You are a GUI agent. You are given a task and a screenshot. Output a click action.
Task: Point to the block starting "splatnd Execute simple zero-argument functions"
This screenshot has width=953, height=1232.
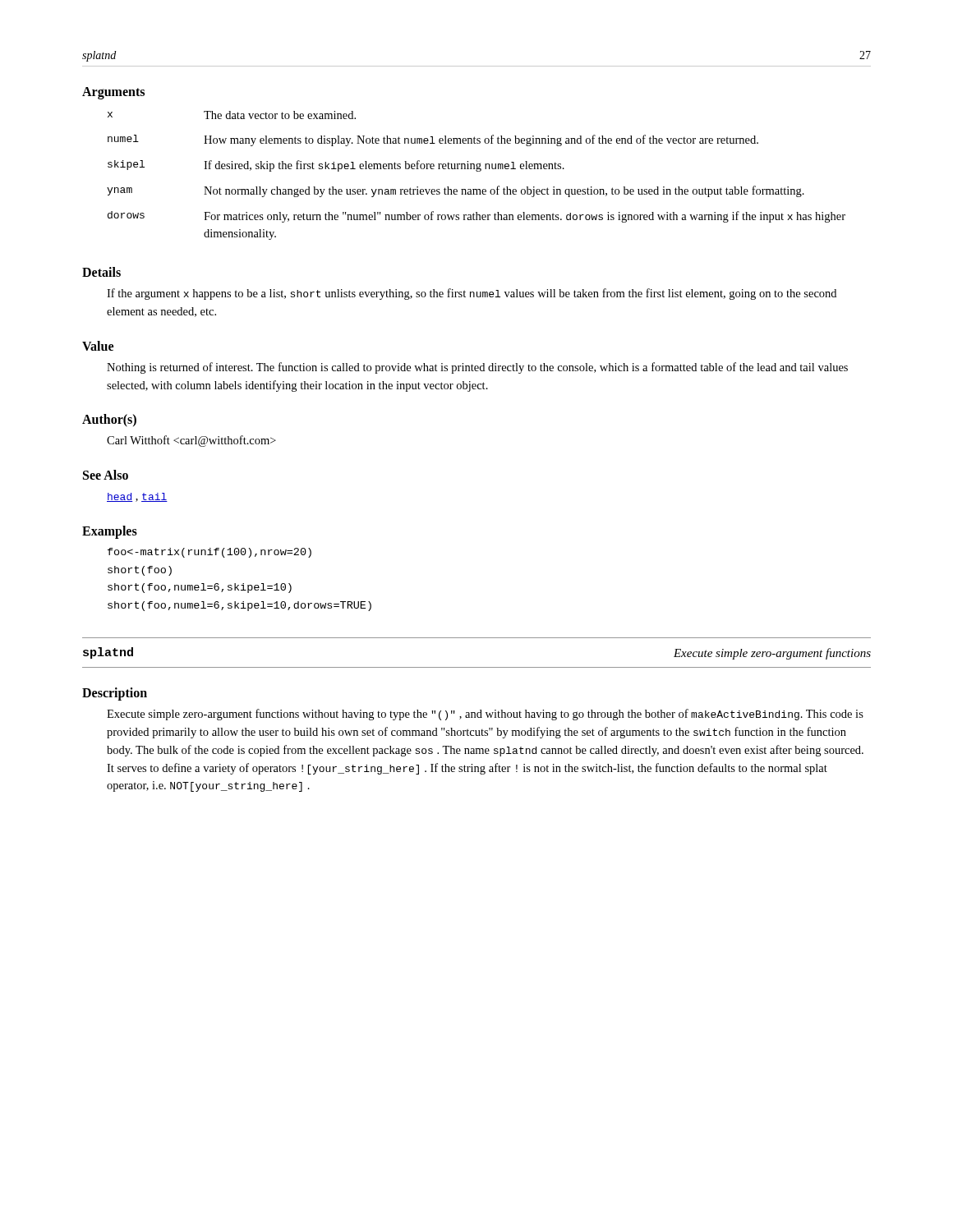click(106, 653)
